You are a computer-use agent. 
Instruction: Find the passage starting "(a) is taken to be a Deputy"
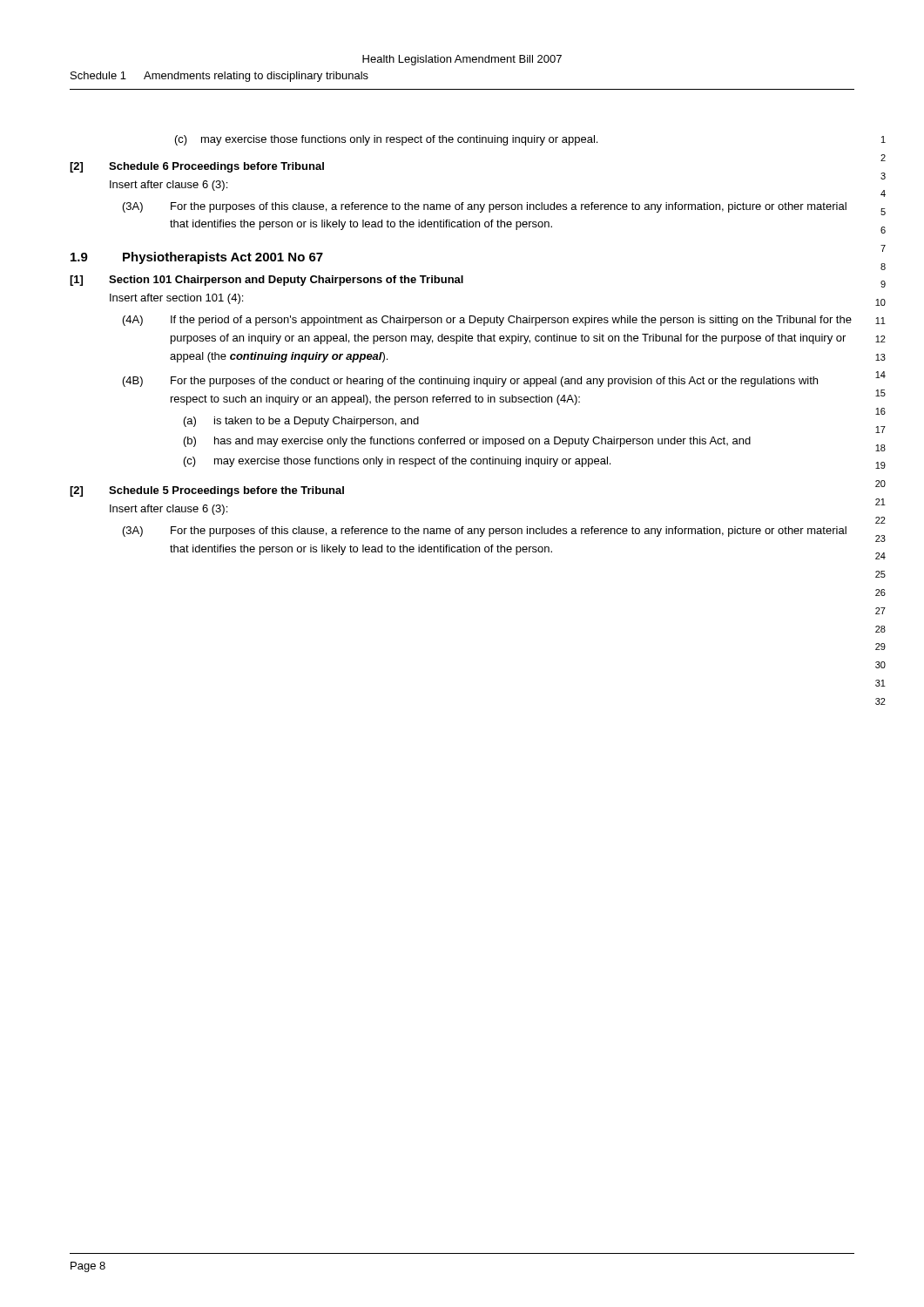click(x=301, y=421)
